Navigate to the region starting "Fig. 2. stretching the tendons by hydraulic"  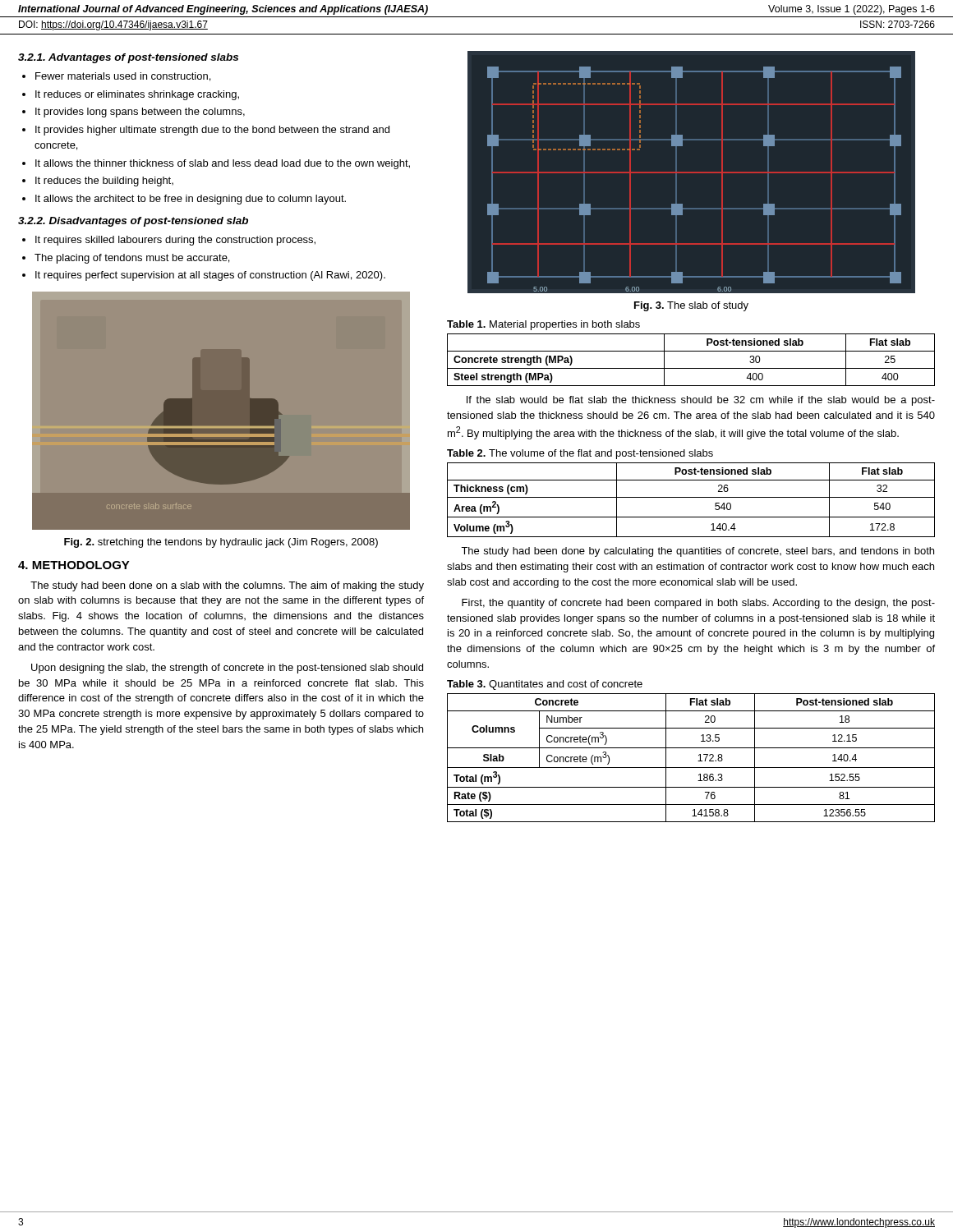(x=221, y=541)
